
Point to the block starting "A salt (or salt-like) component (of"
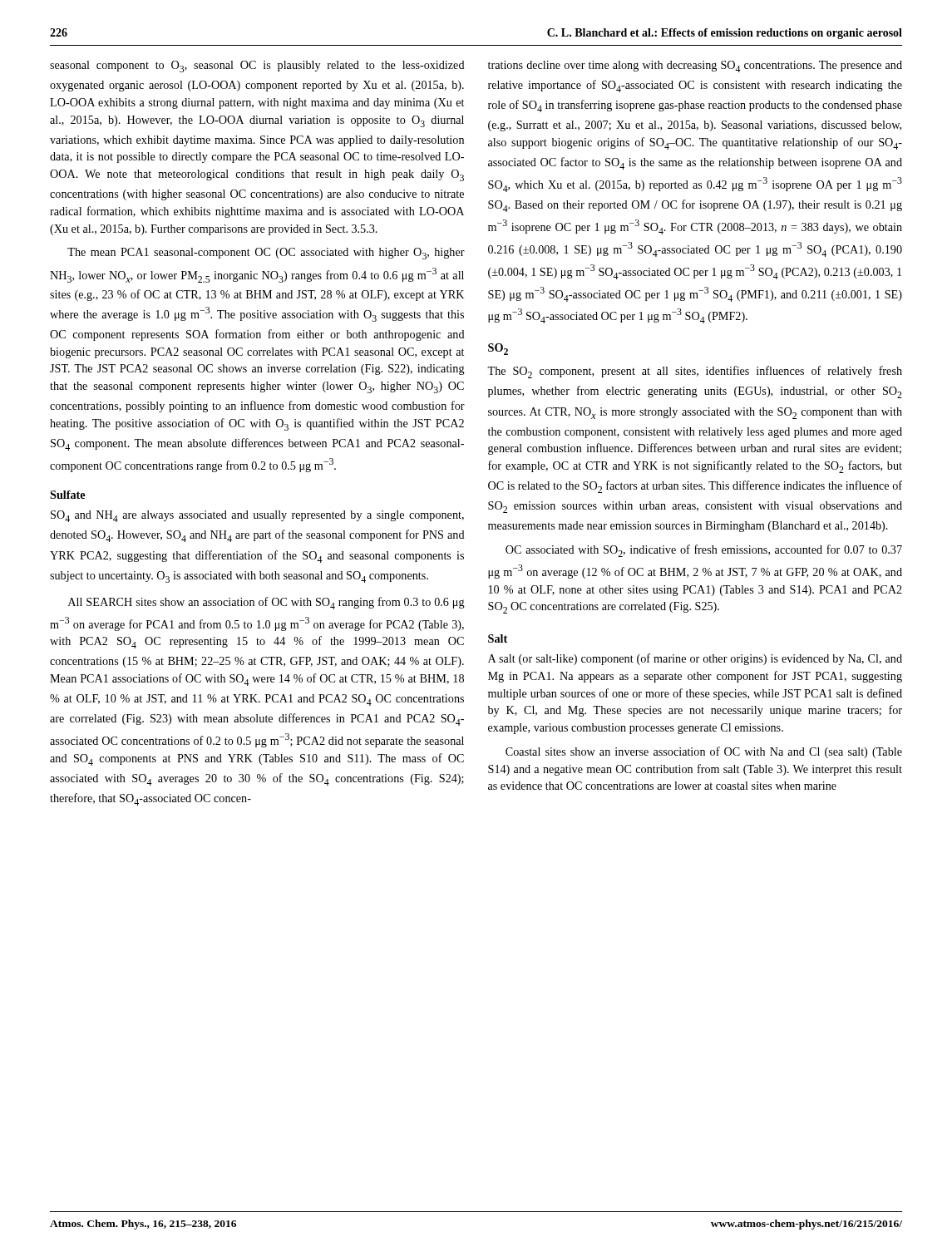695,693
